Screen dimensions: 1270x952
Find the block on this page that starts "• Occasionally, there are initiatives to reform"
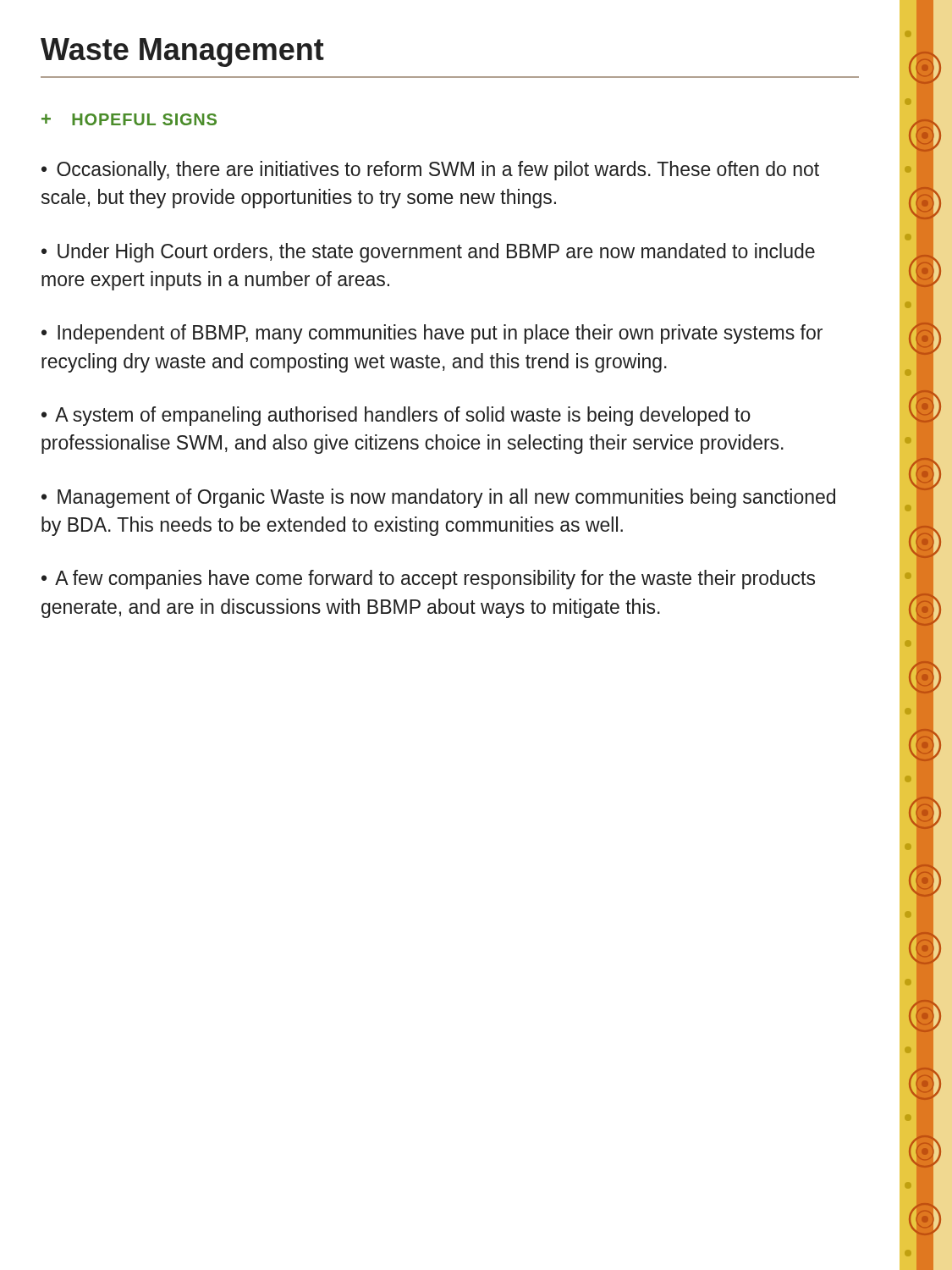pos(450,184)
